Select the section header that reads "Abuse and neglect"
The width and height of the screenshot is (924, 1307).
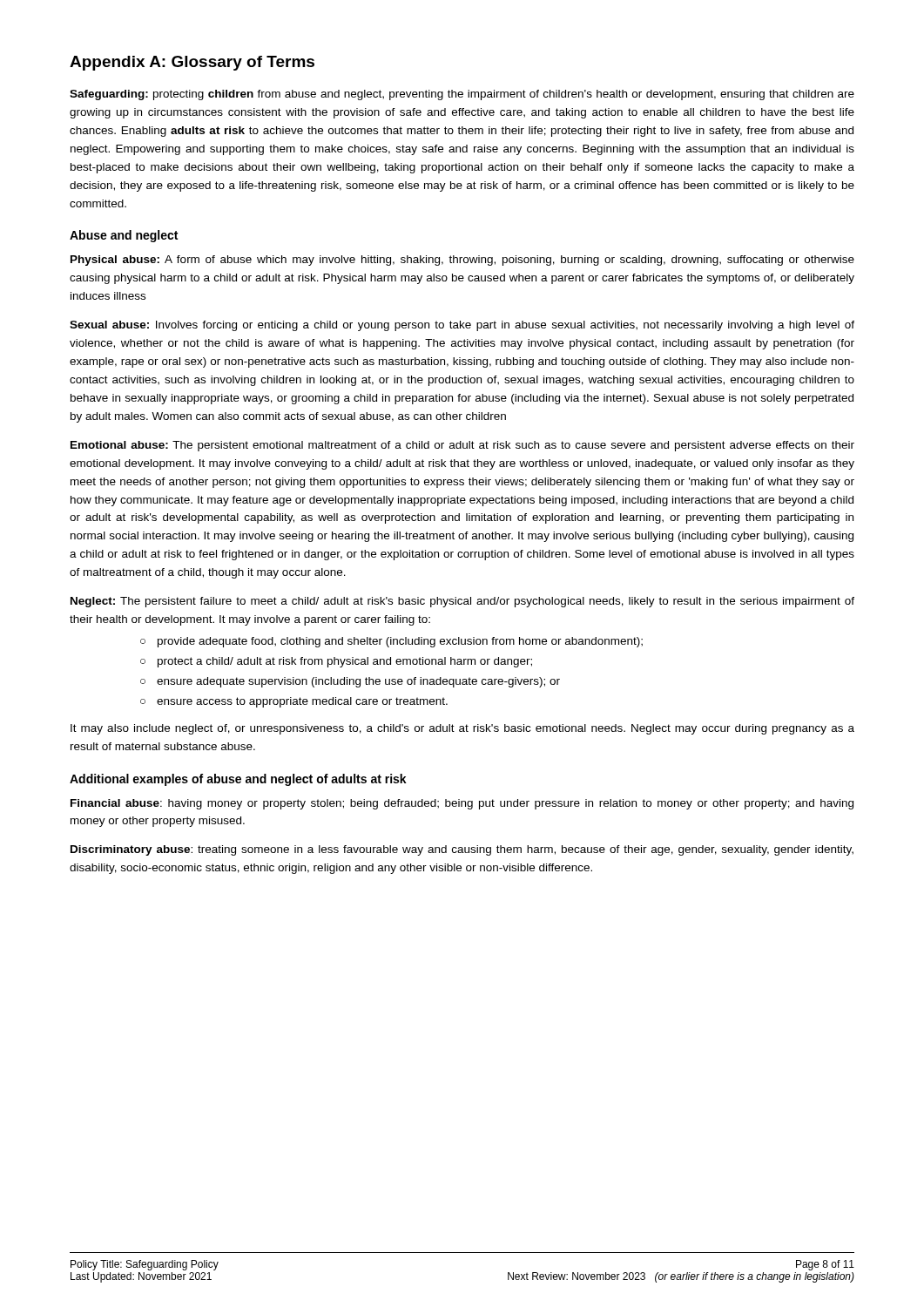(x=124, y=236)
